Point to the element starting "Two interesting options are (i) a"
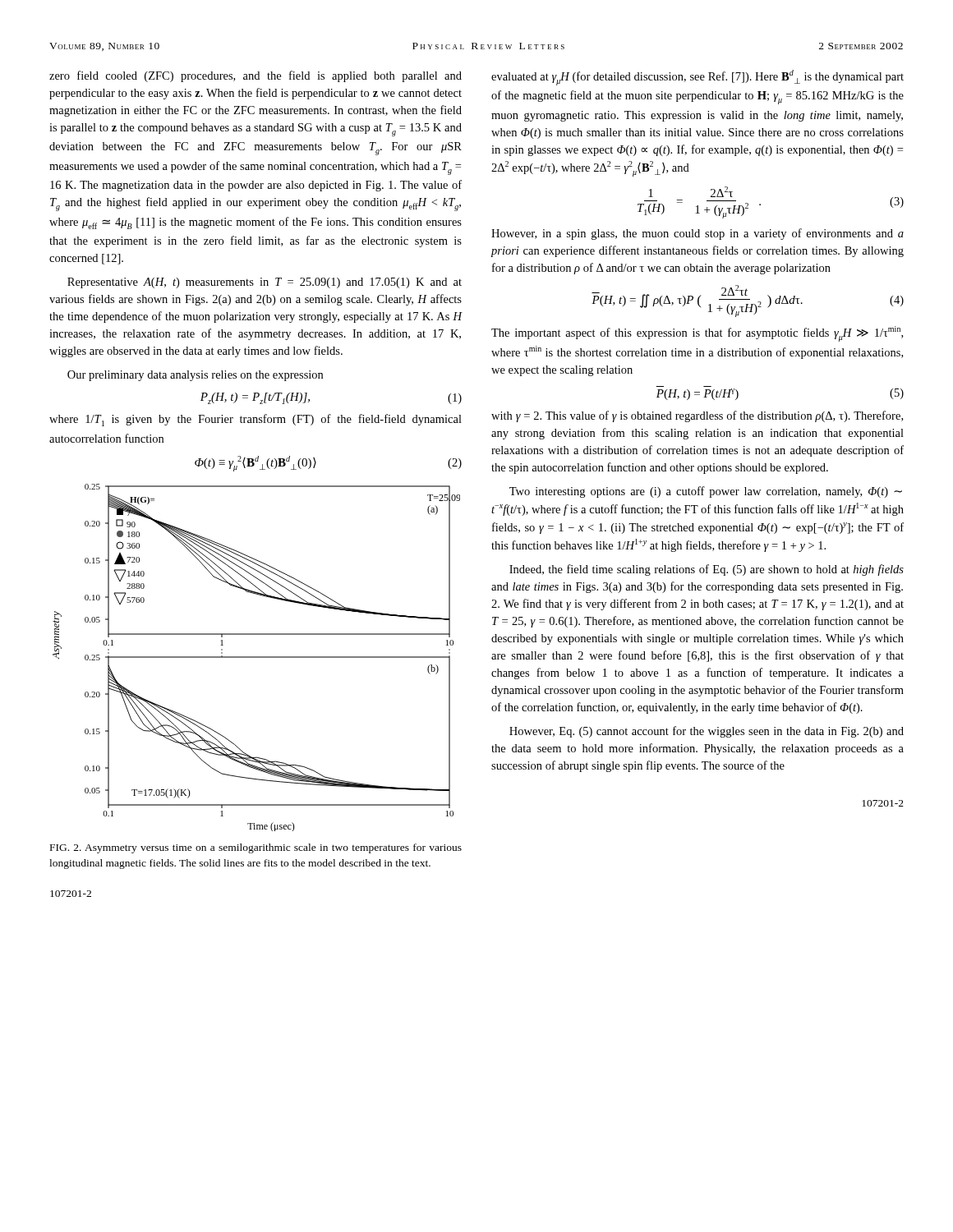Image resolution: width=953 pixels, height=1232 pixels. coord(698,518)
